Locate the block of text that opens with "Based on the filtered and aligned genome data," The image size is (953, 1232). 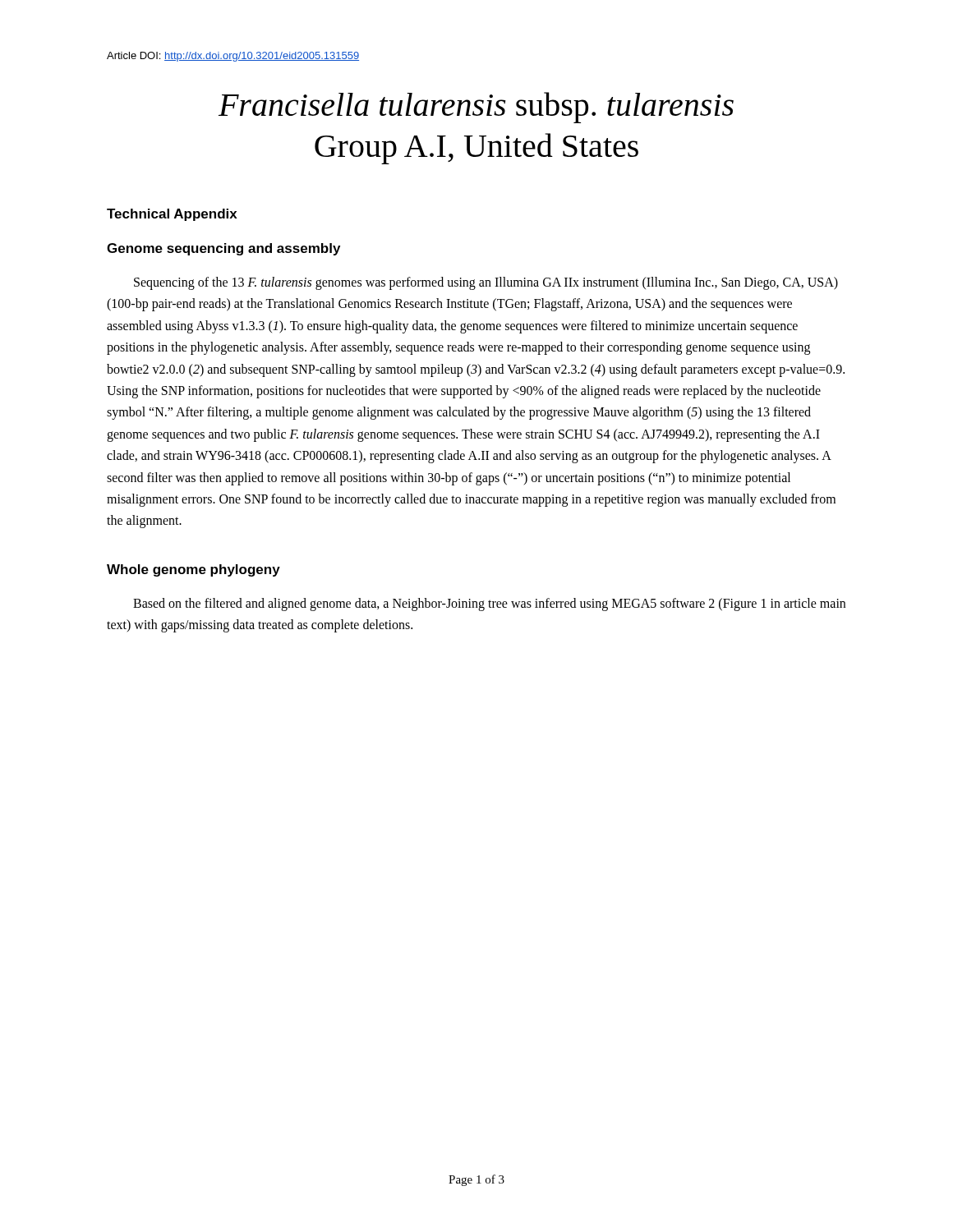pyautogui.click(x=476, y=614)
